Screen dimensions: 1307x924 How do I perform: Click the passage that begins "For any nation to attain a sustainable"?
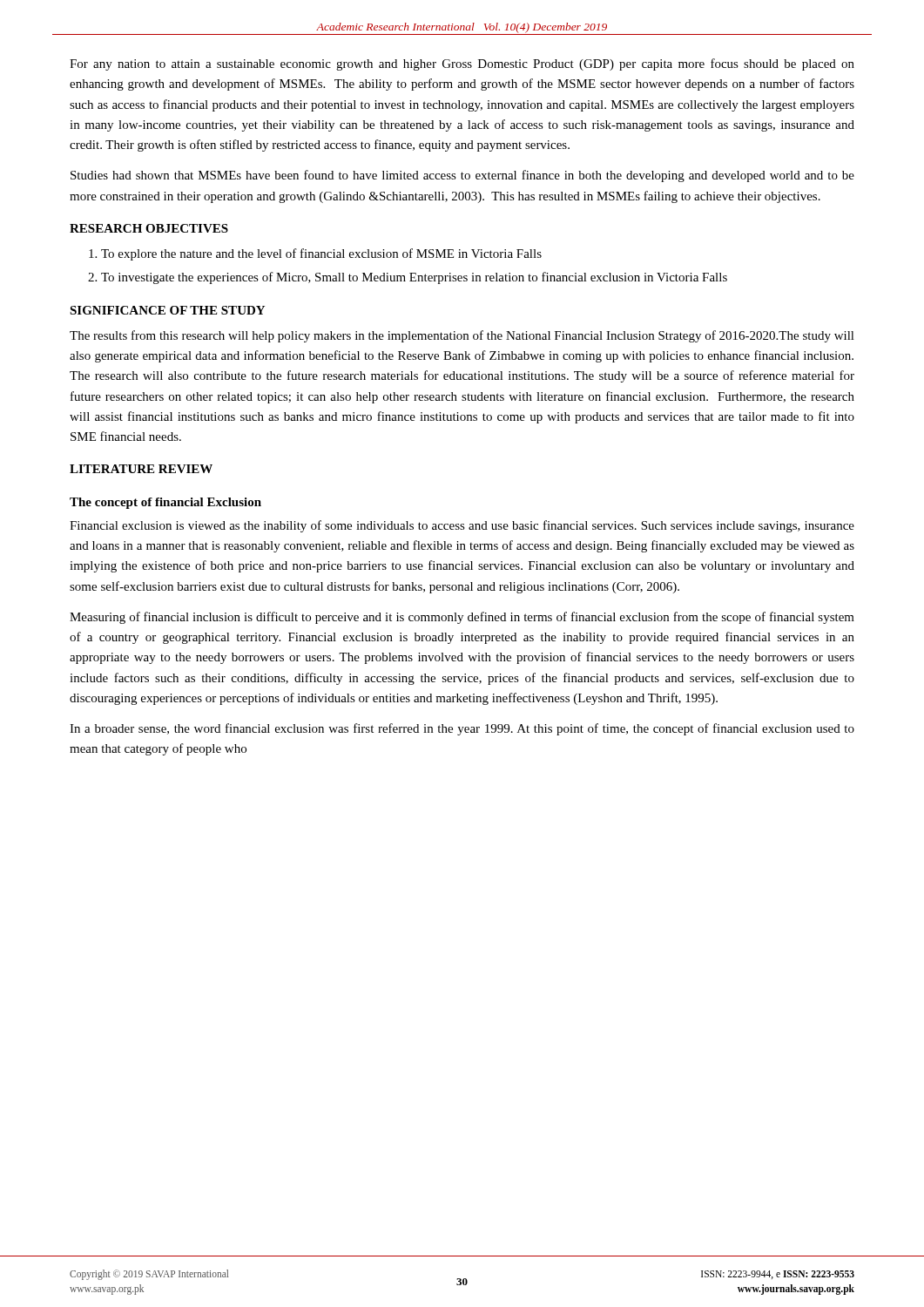pos(462,105)
